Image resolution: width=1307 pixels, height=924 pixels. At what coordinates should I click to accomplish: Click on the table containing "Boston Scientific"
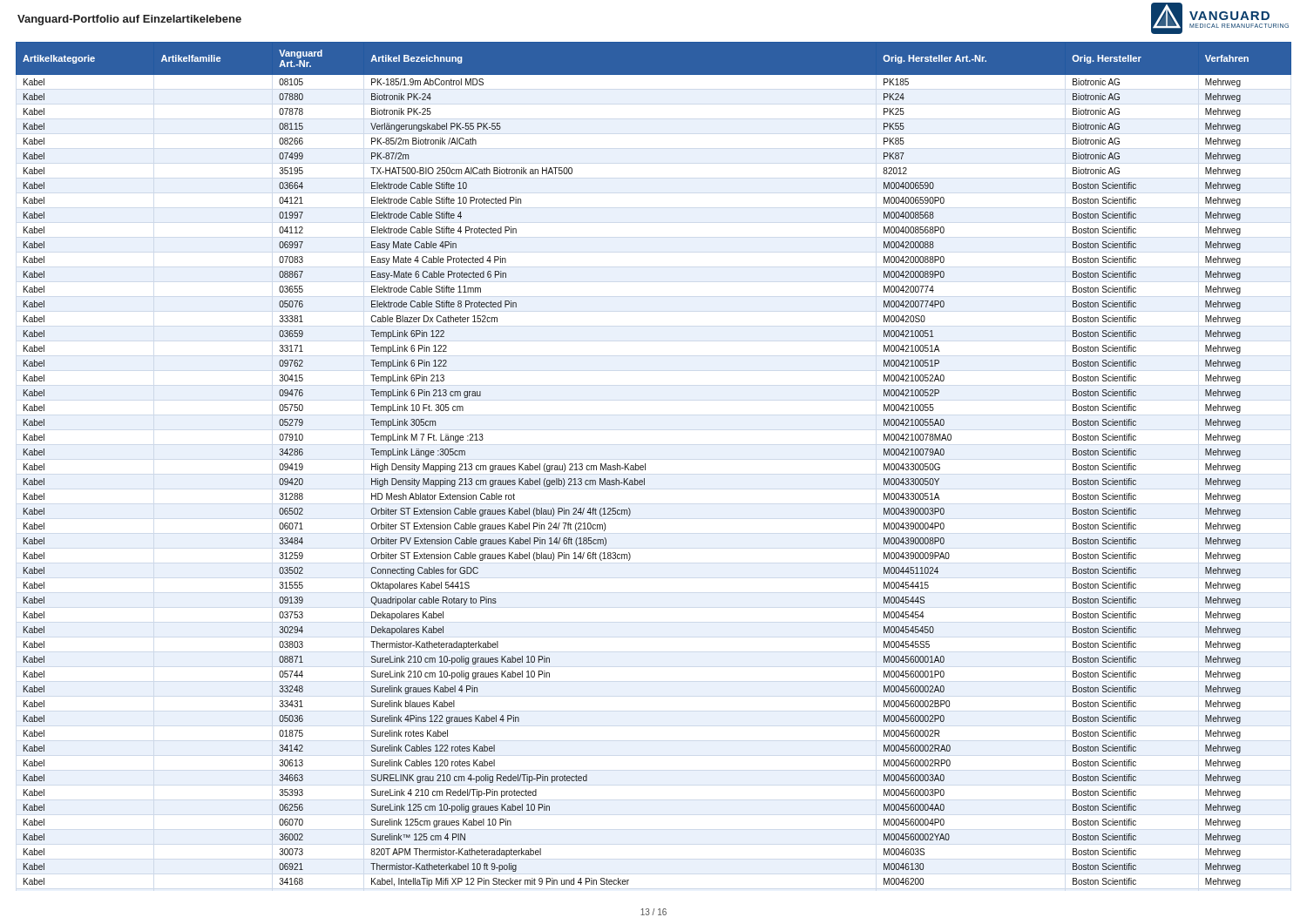(x=654, y=466)
